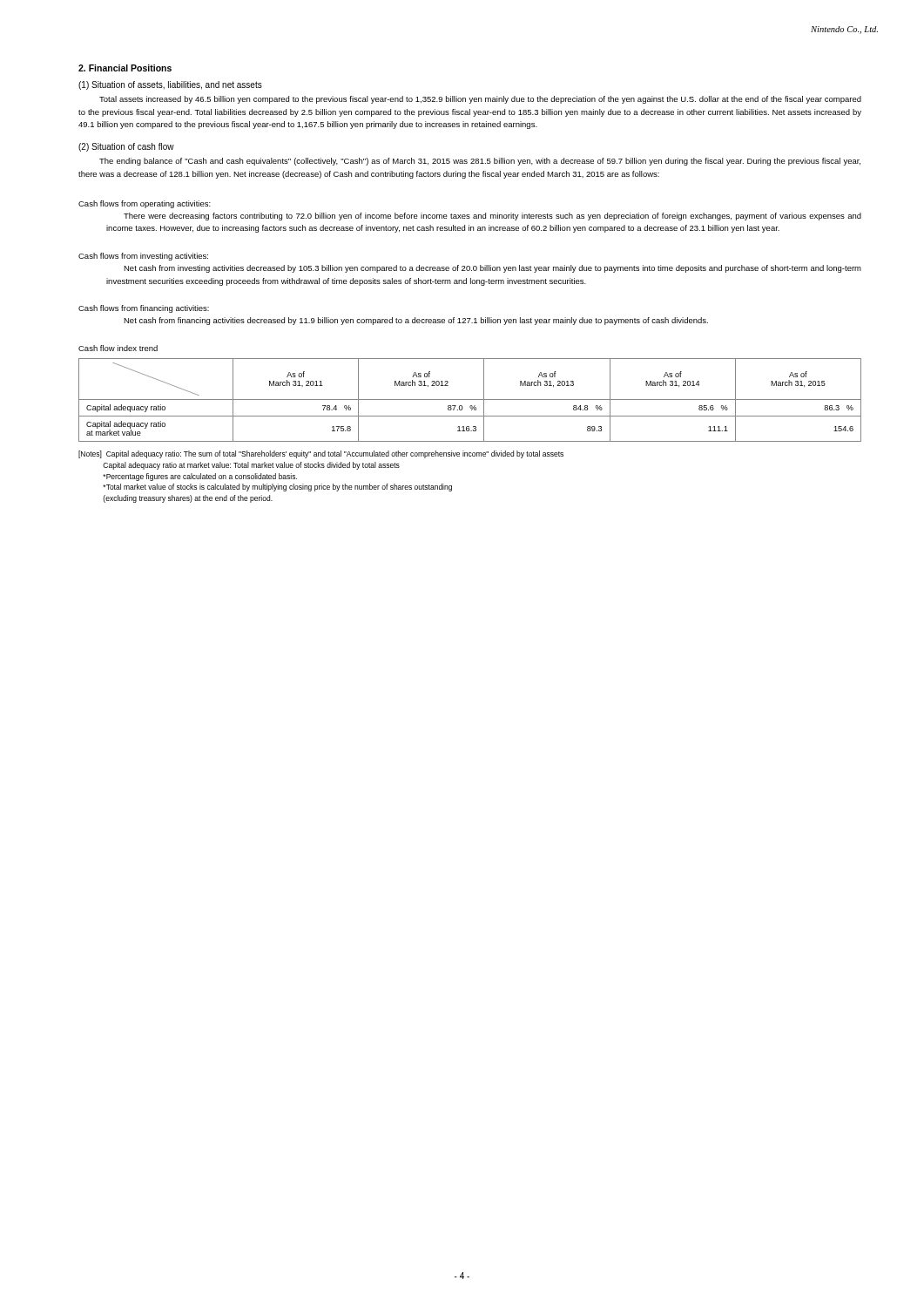This screenshot has width=924, height=1307.
Task: Locate the footnote that reads "[Notes] Capital adequacy ratio: The"
Action: [x=321, y=476]
